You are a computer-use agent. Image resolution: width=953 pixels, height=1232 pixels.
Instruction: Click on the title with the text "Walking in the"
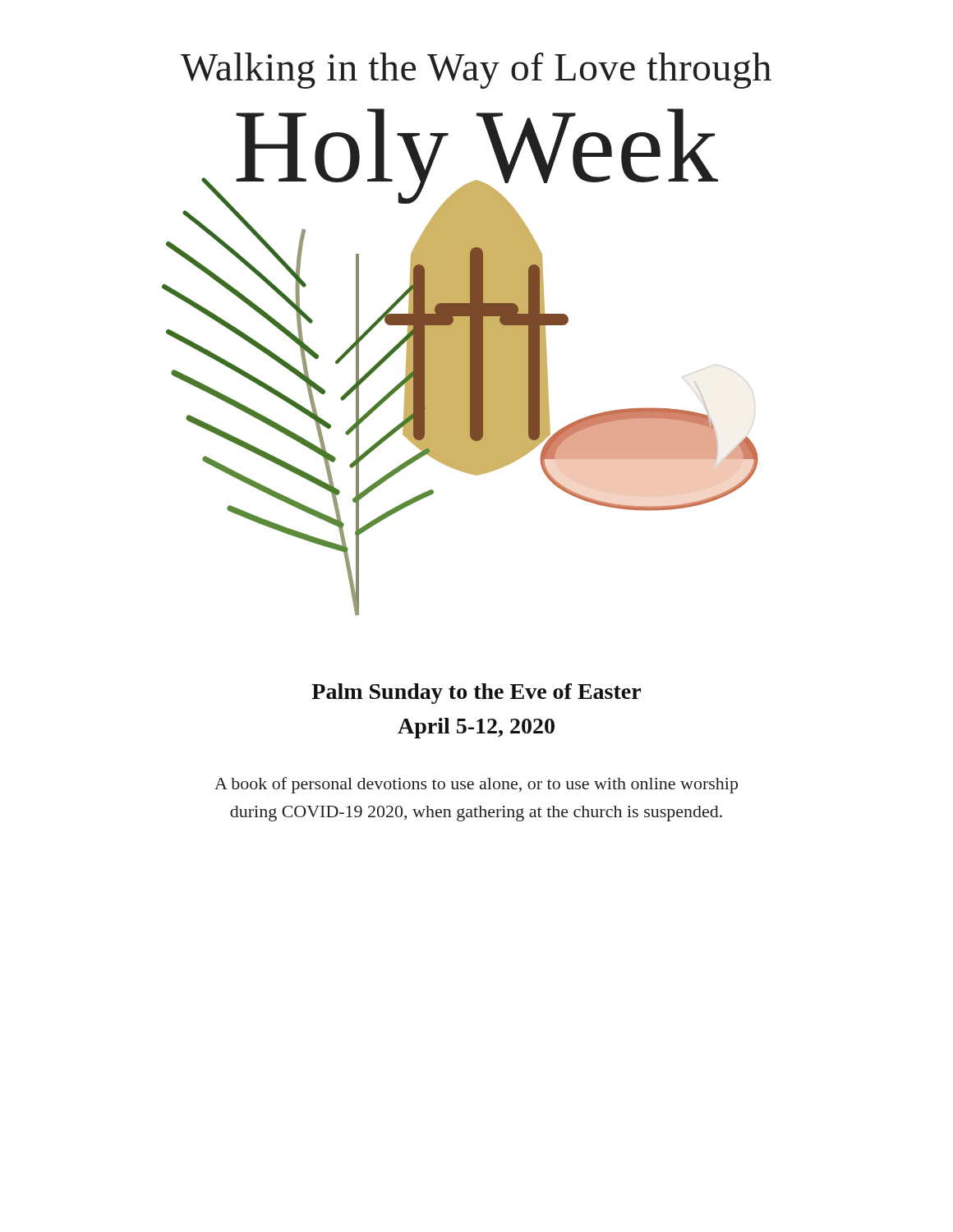476,67
